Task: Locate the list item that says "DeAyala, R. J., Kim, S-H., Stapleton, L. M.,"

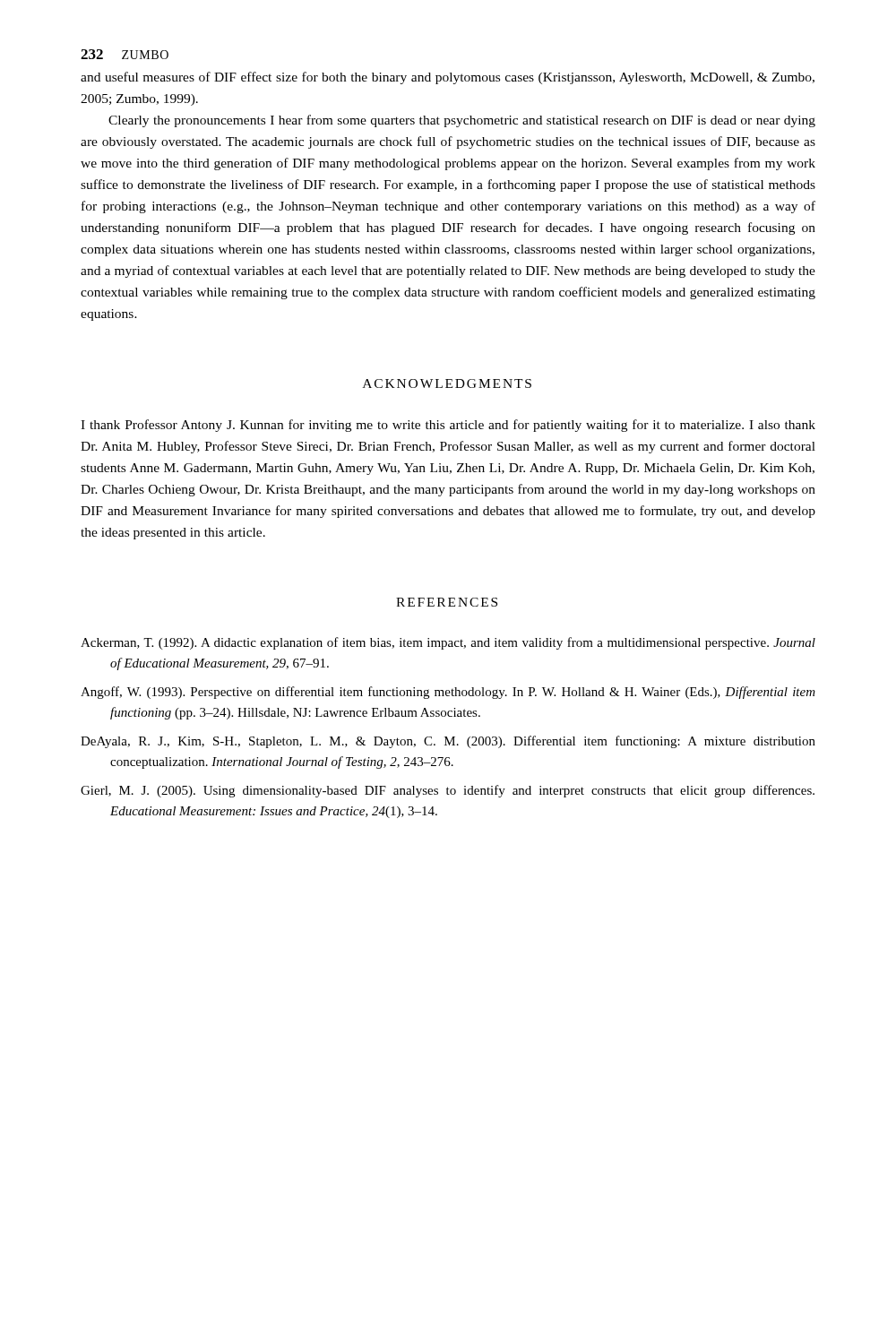Action: pos(448,751)
